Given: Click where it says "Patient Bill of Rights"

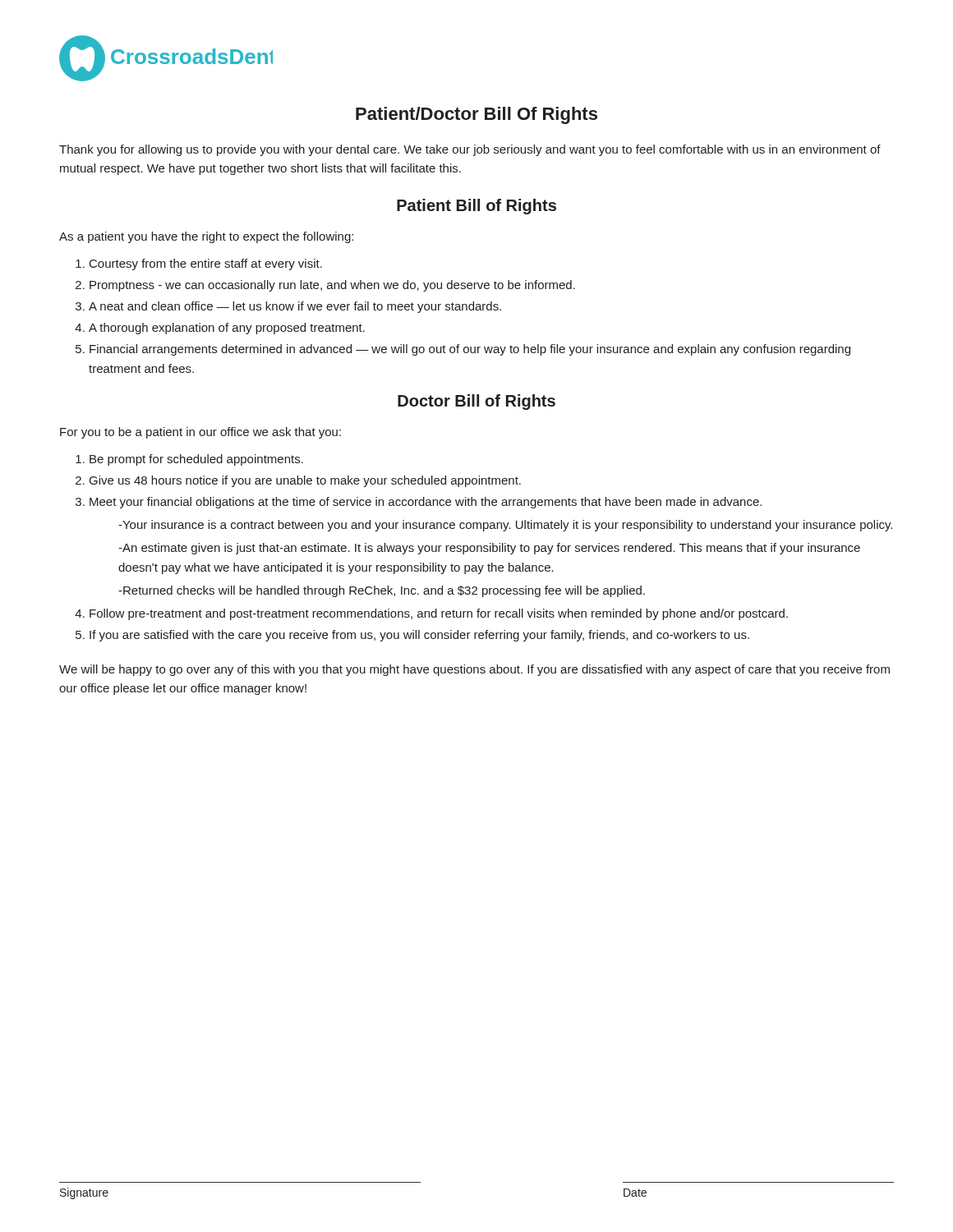Looking at the screenshot, I should pyautogui.click(x=476, y=205).
